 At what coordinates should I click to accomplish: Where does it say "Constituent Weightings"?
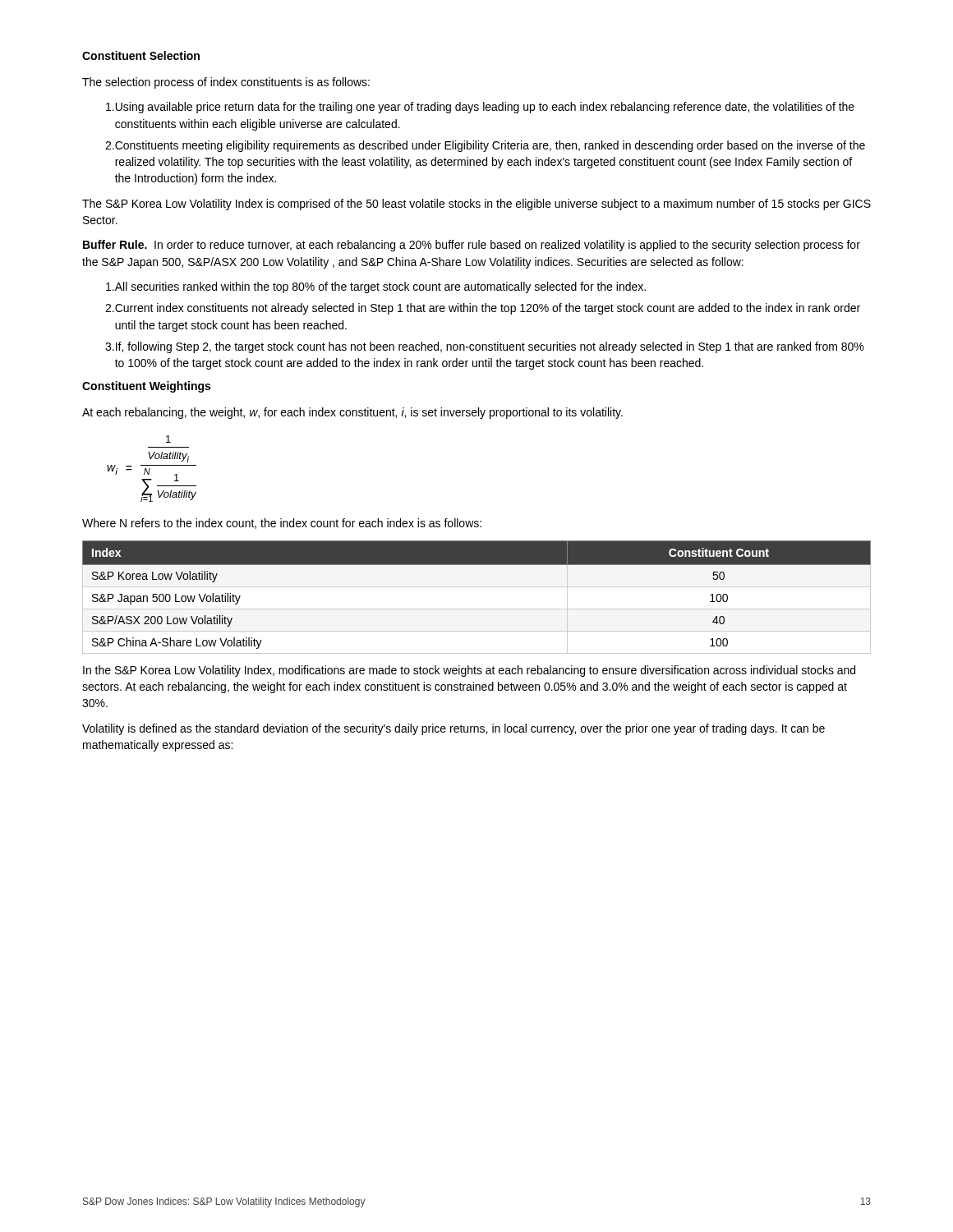[147, 386]
